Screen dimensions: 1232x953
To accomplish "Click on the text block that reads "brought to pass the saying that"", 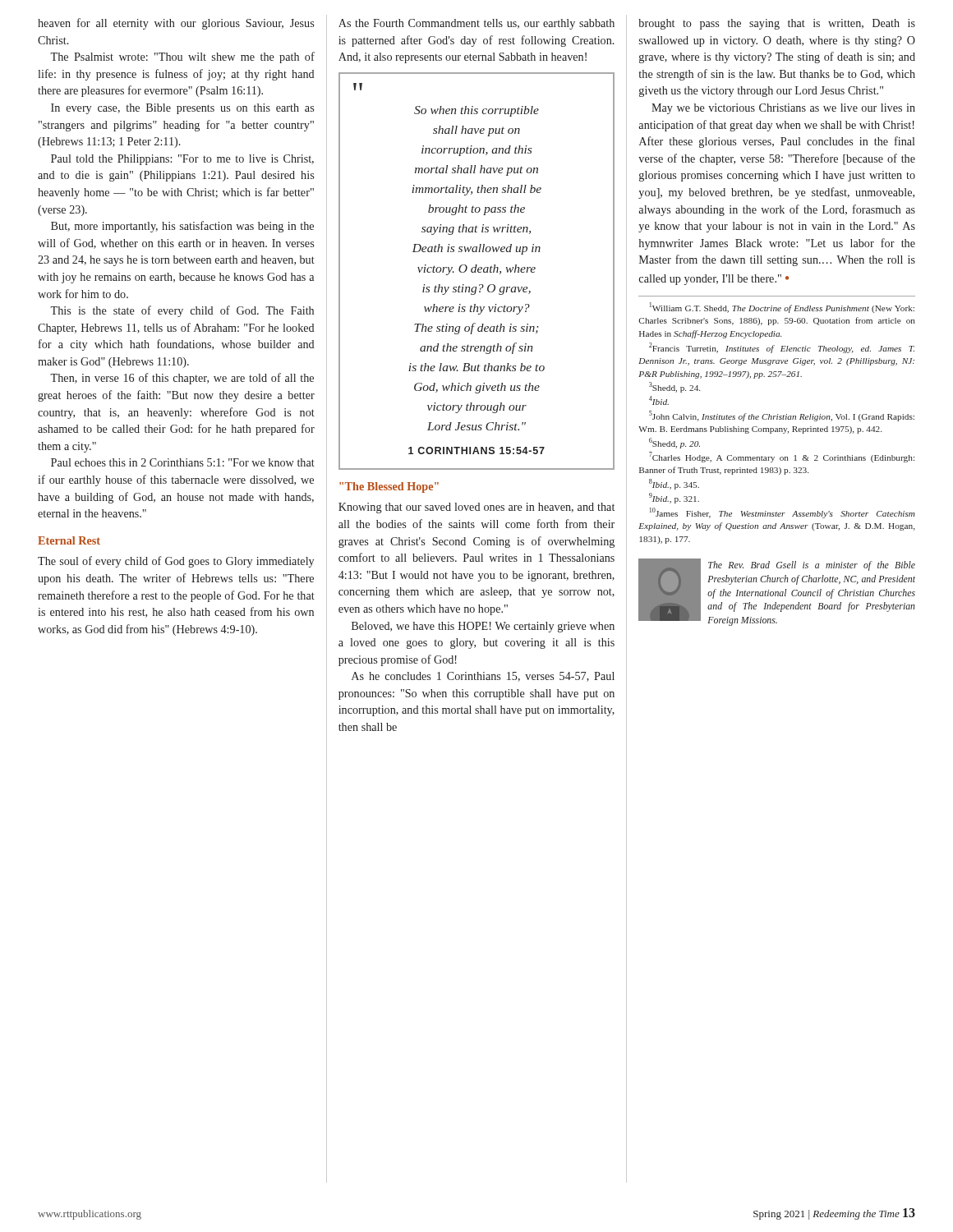I will [777, 151].
